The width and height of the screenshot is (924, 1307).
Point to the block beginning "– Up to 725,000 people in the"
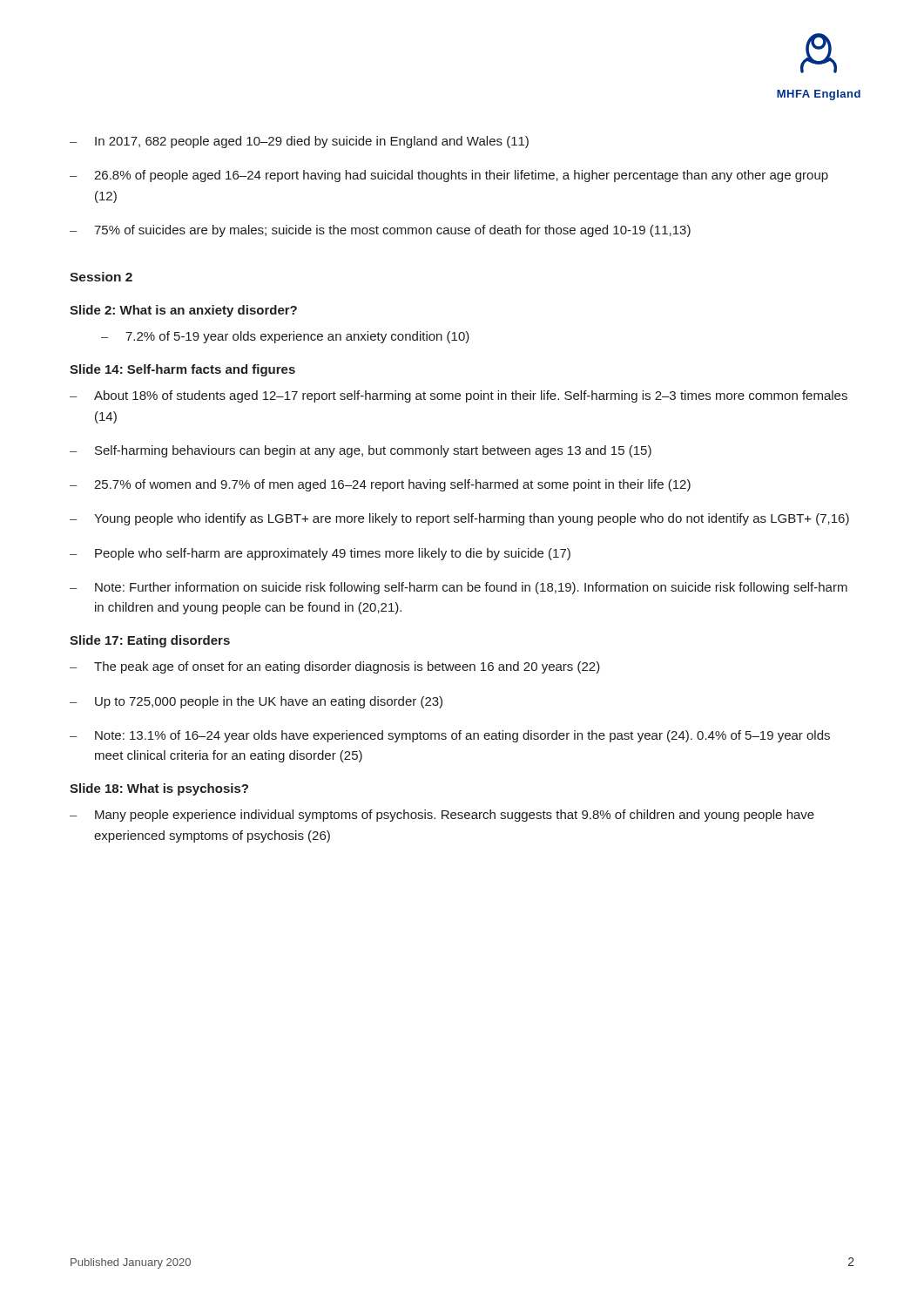click(256, 702)
